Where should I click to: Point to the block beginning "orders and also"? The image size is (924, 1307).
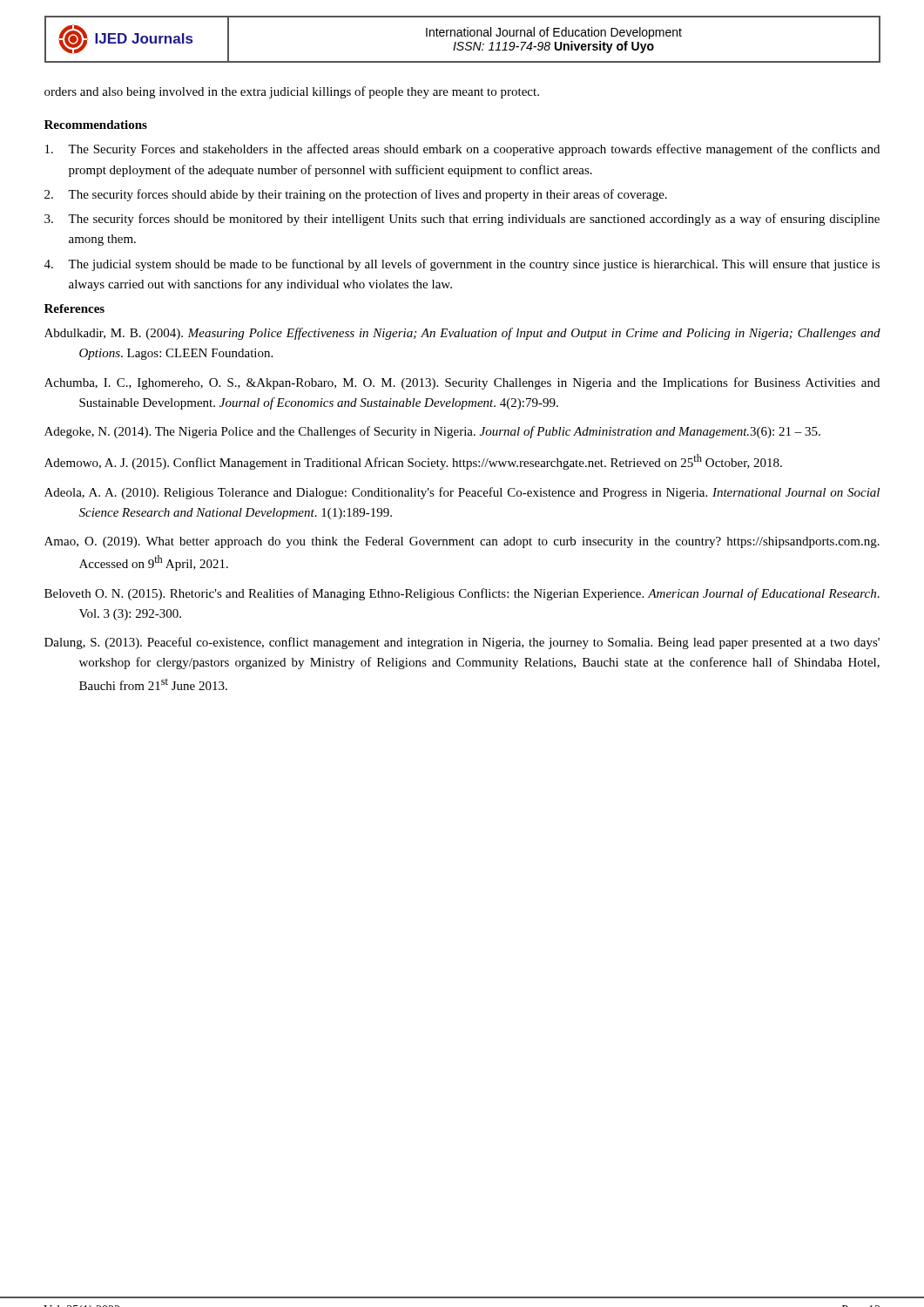click(292, 91)
